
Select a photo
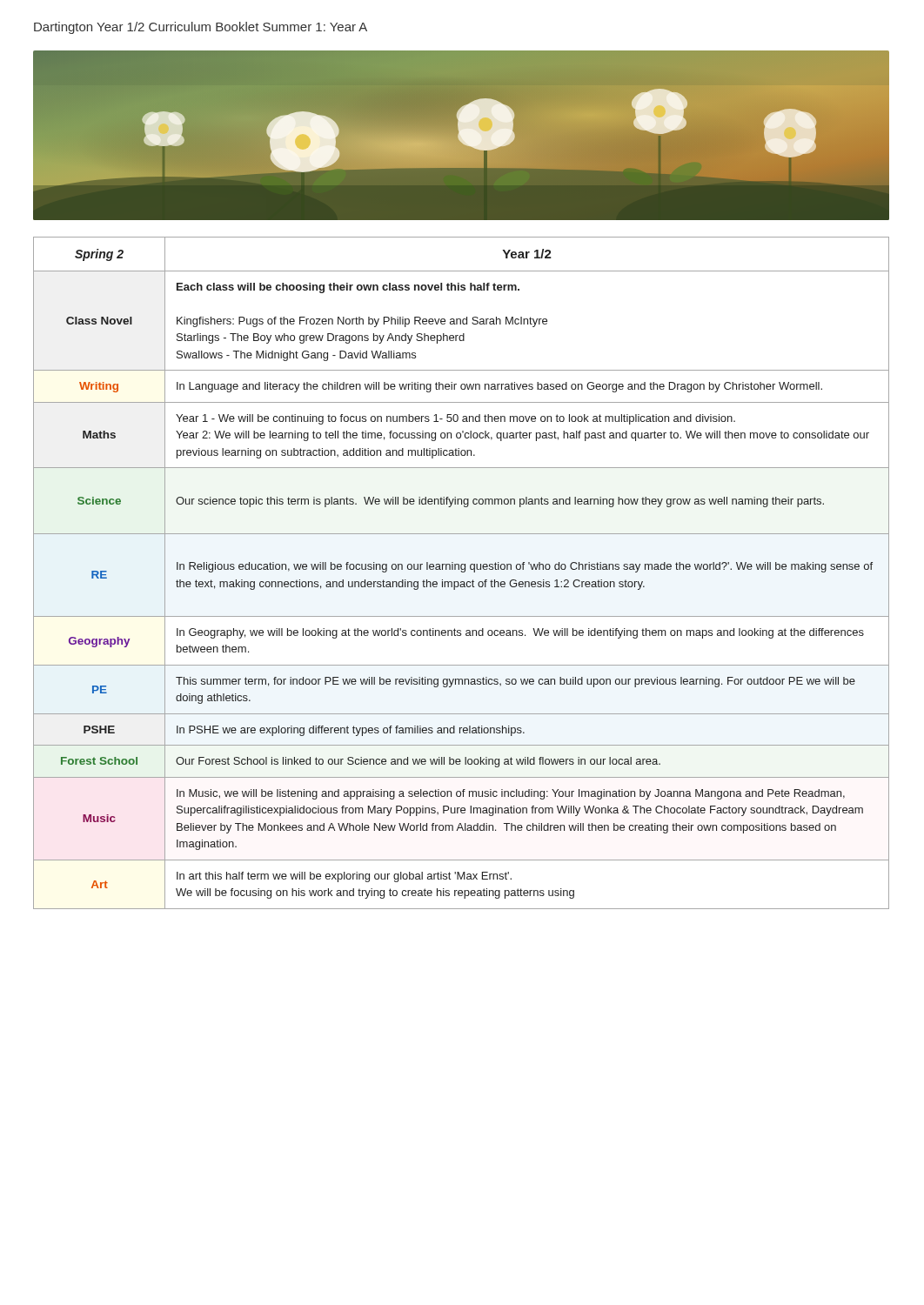[x=461, y=135]
